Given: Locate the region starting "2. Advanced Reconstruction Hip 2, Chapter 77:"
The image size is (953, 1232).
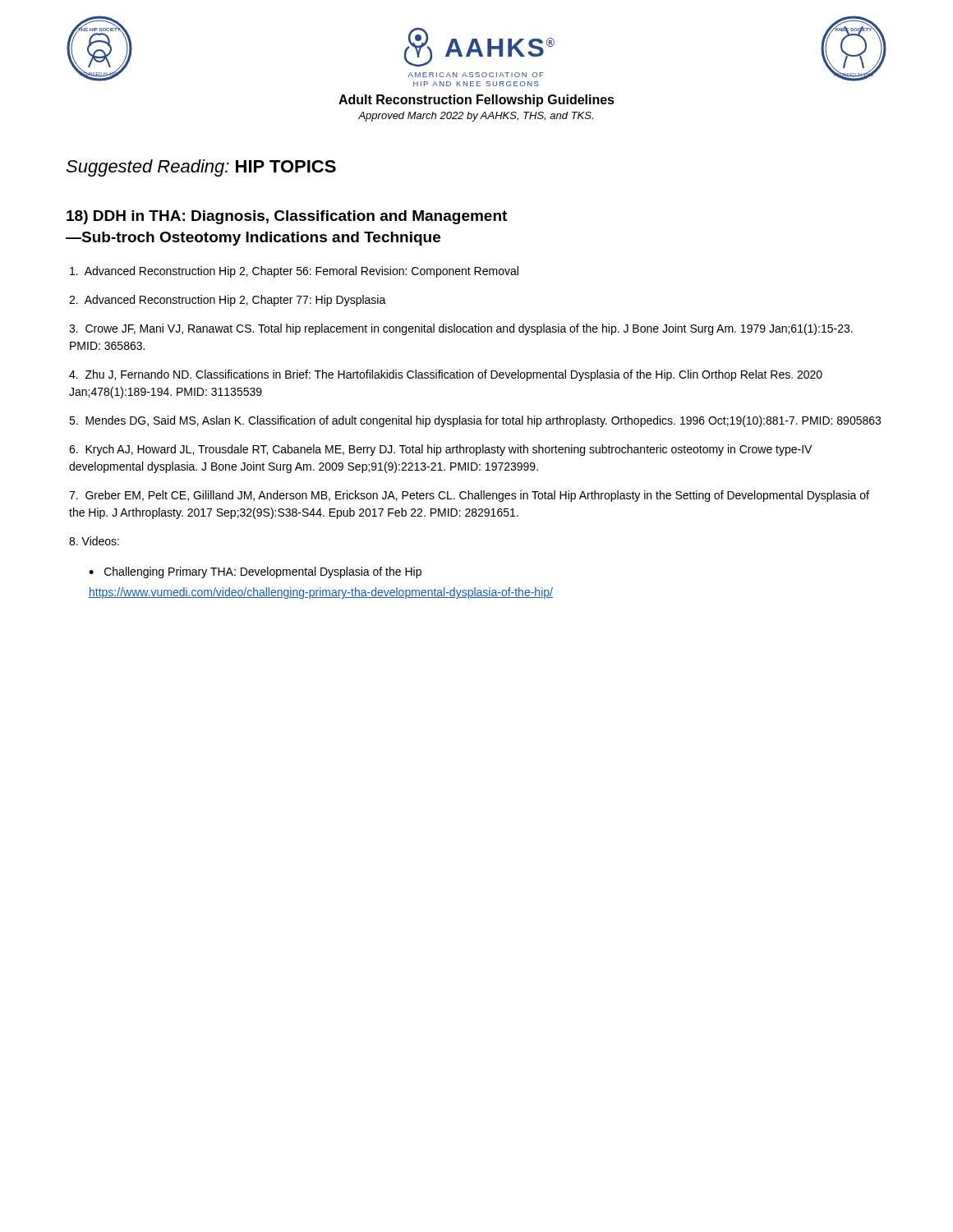Looking at the screenshot, I should tap(227, 300).
